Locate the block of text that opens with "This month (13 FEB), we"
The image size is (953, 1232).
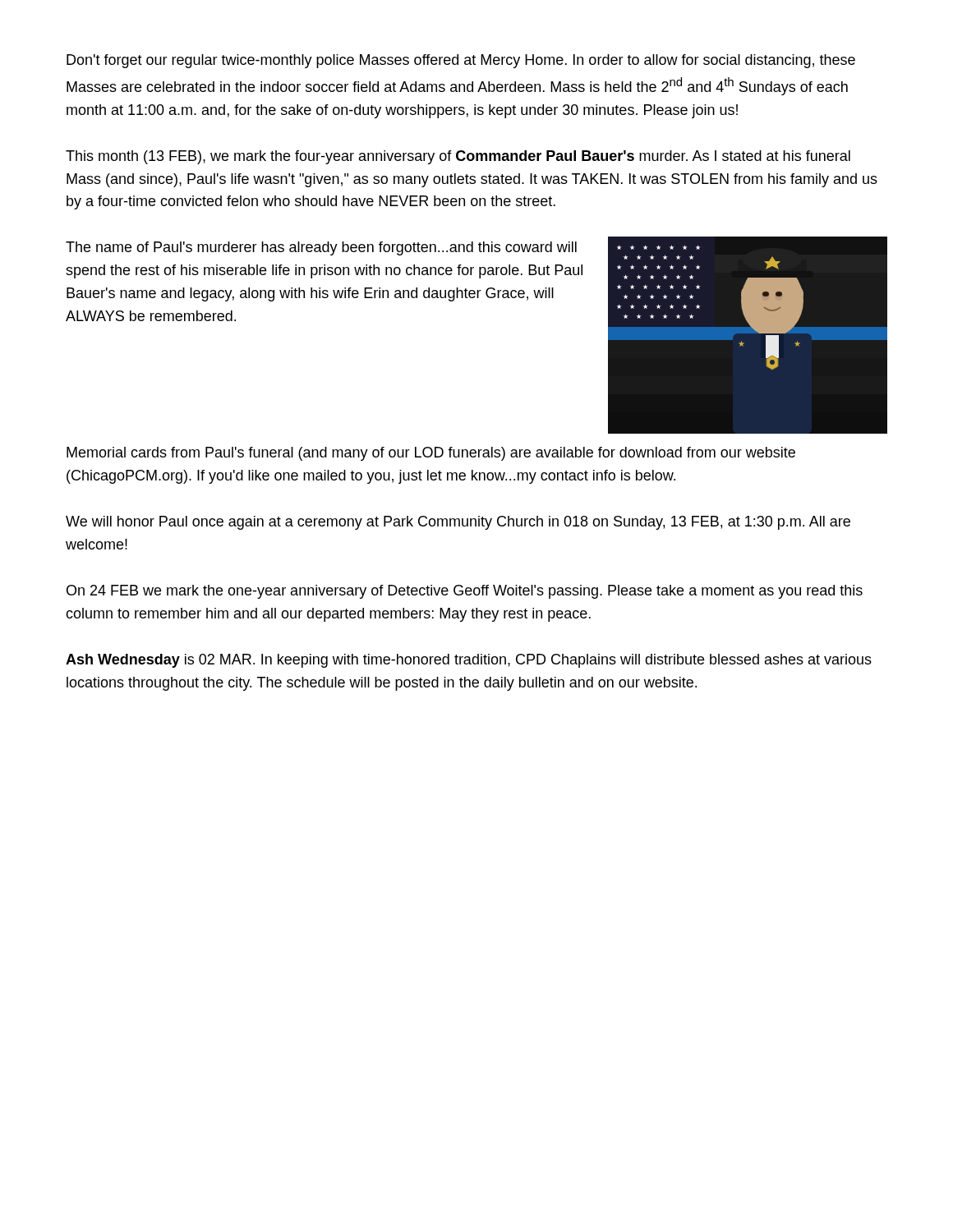click(472, 179)
